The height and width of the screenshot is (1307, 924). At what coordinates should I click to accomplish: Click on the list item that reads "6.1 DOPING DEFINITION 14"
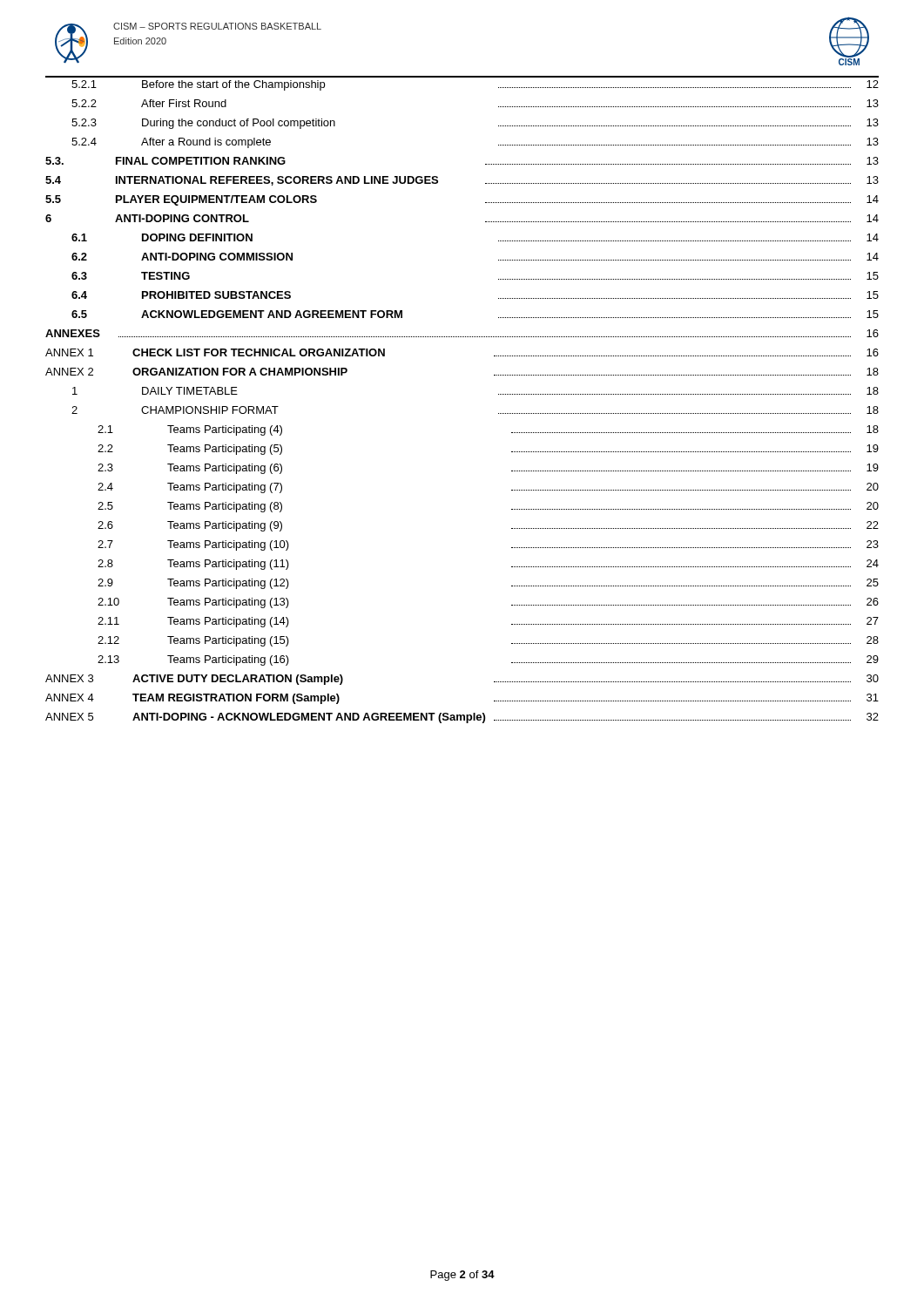click(74, 237)
